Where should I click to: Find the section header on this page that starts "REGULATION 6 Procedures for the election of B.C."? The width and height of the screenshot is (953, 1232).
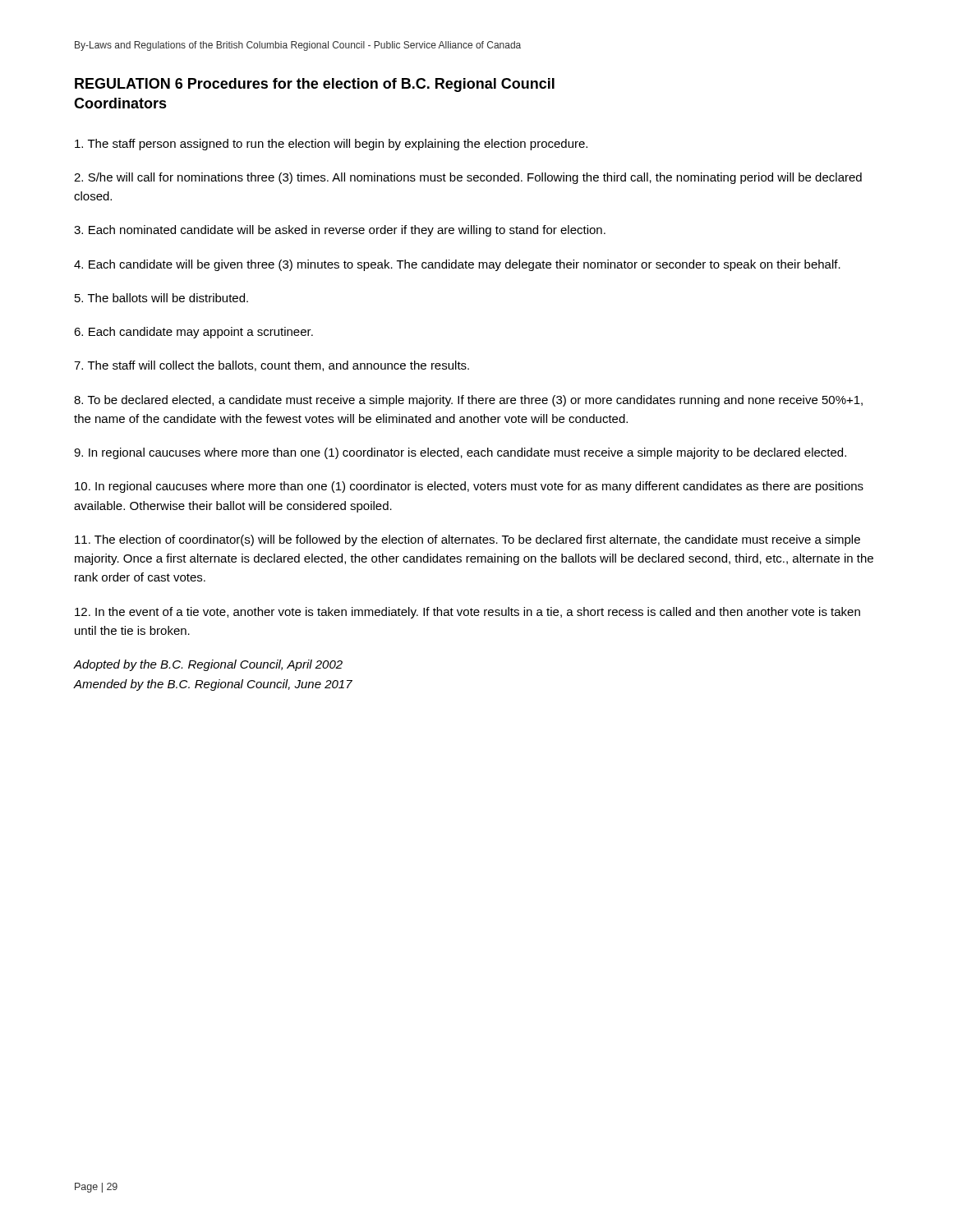pos(315,94)
